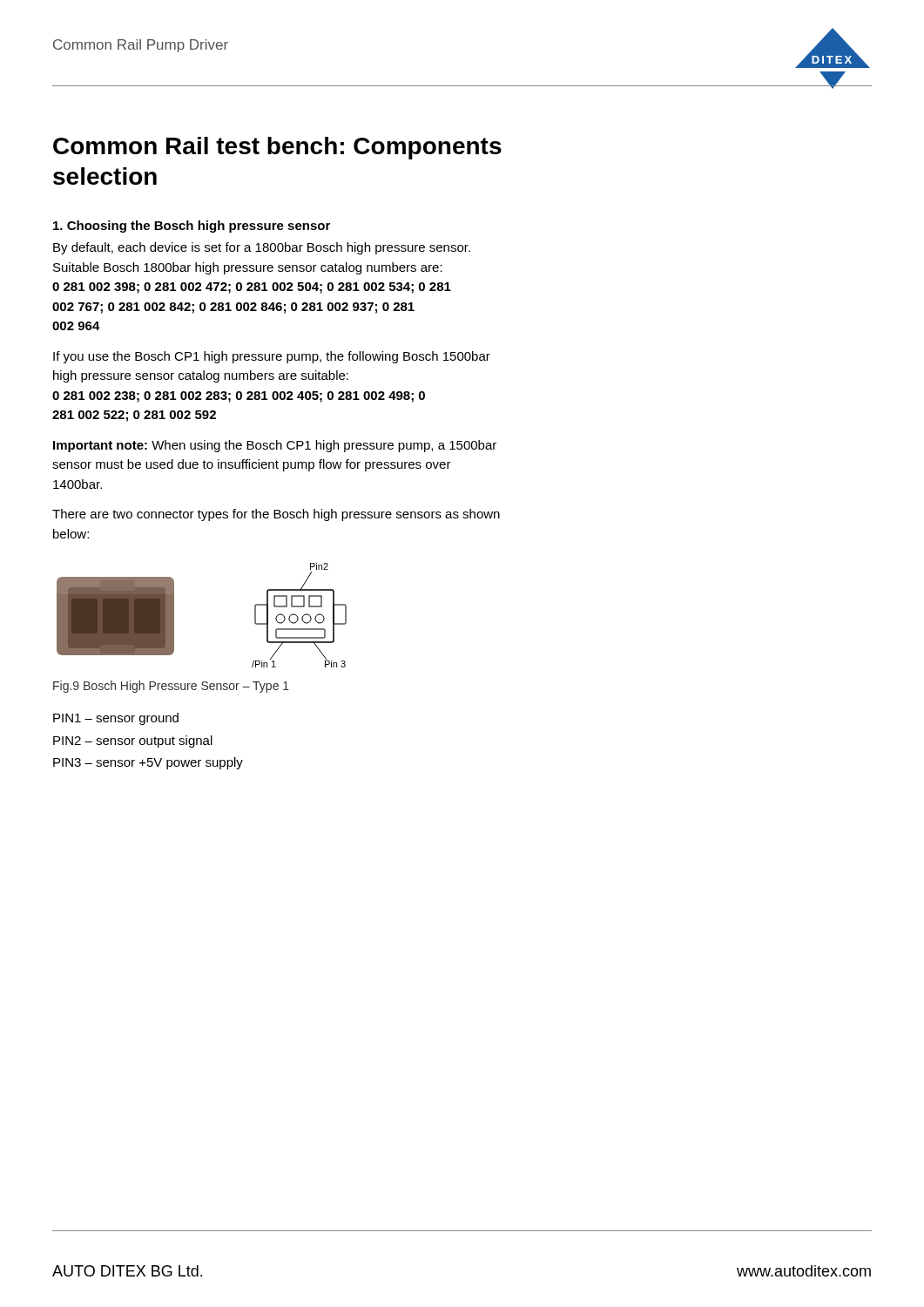
Task: Point to the block beginning "PIN1 – sensor"
Action: tap(116, 718)
